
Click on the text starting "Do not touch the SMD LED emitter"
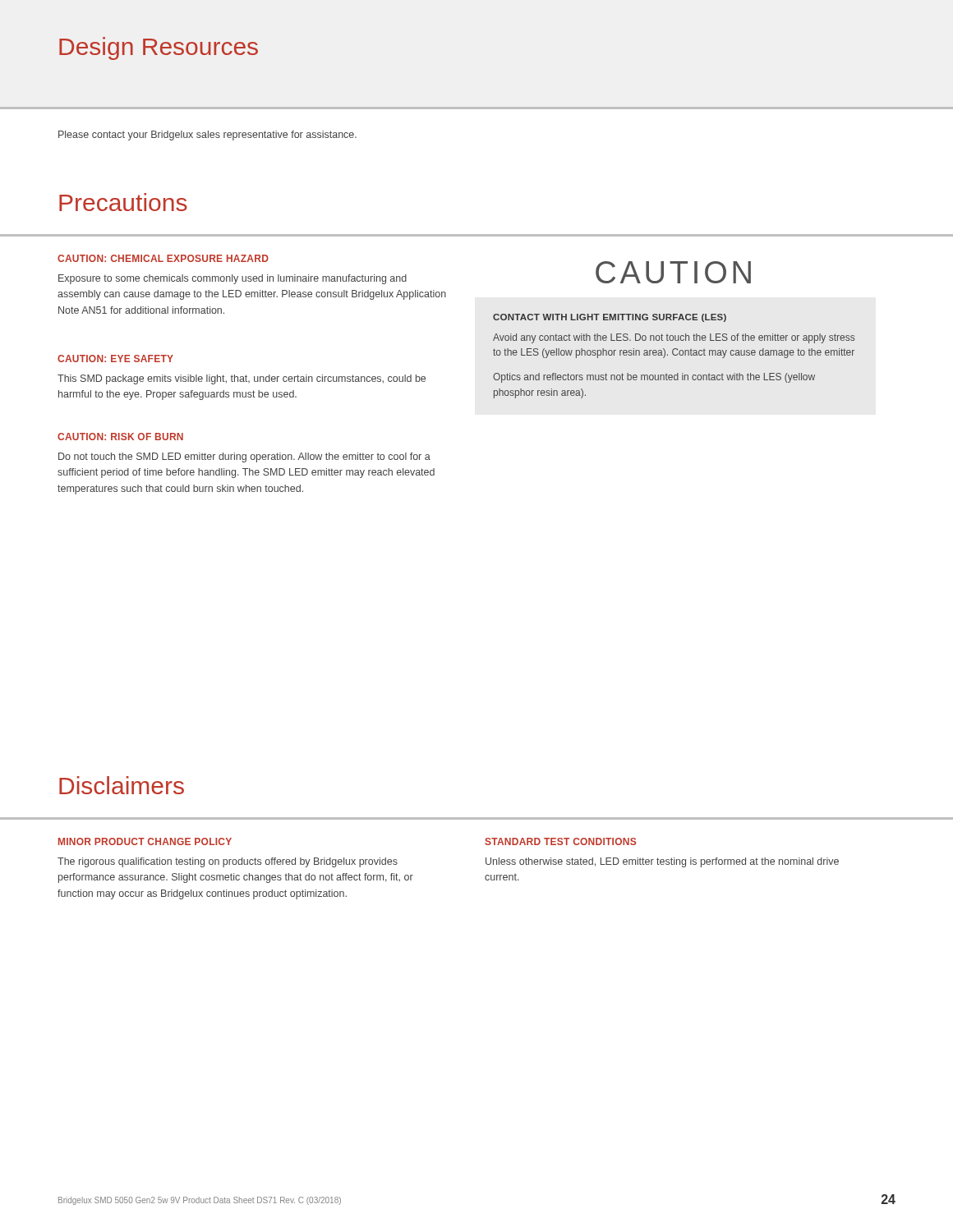[255, 473]
